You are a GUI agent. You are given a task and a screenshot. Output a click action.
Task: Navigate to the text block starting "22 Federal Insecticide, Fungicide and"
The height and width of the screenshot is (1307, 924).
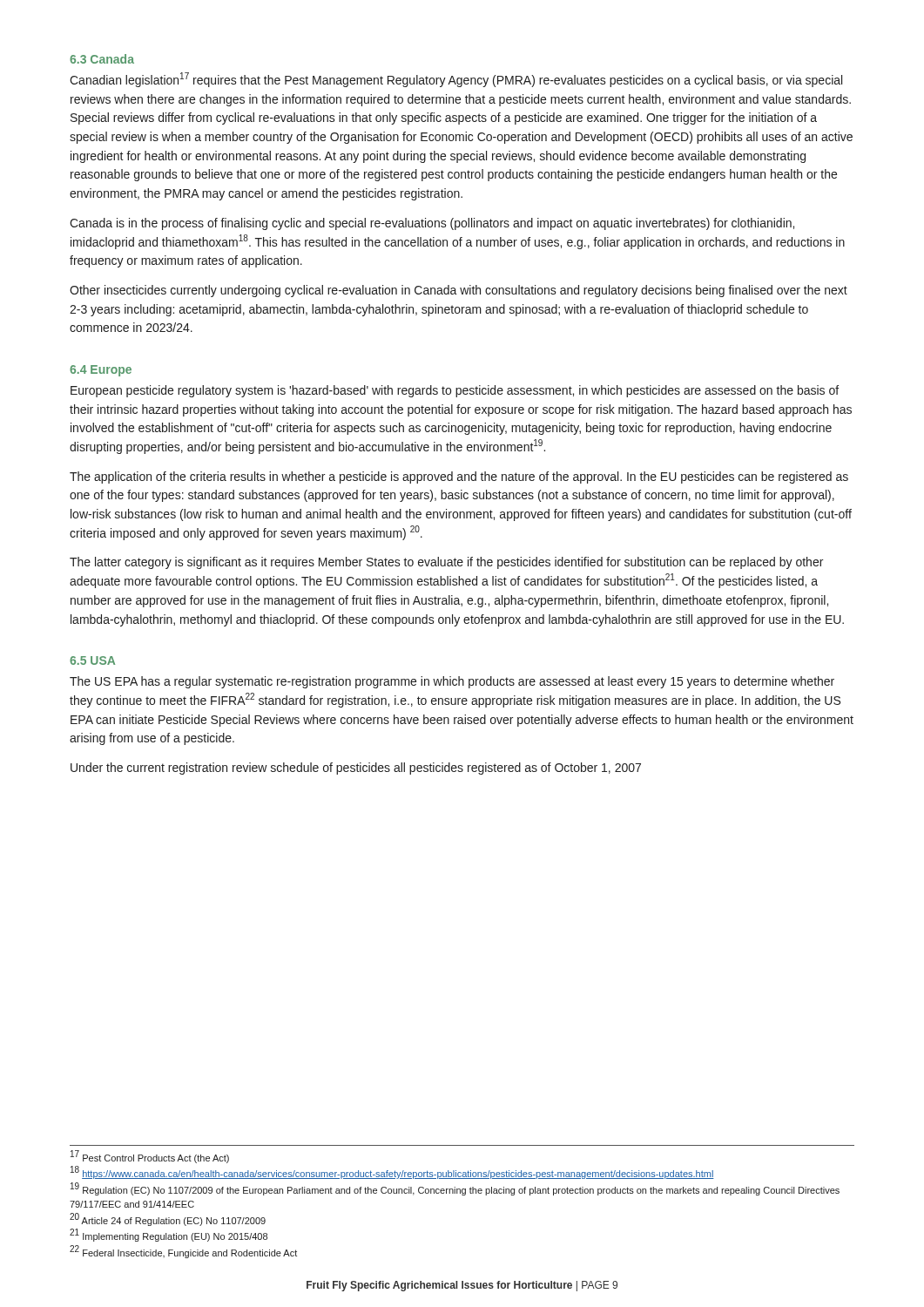tap(183, 1252)
